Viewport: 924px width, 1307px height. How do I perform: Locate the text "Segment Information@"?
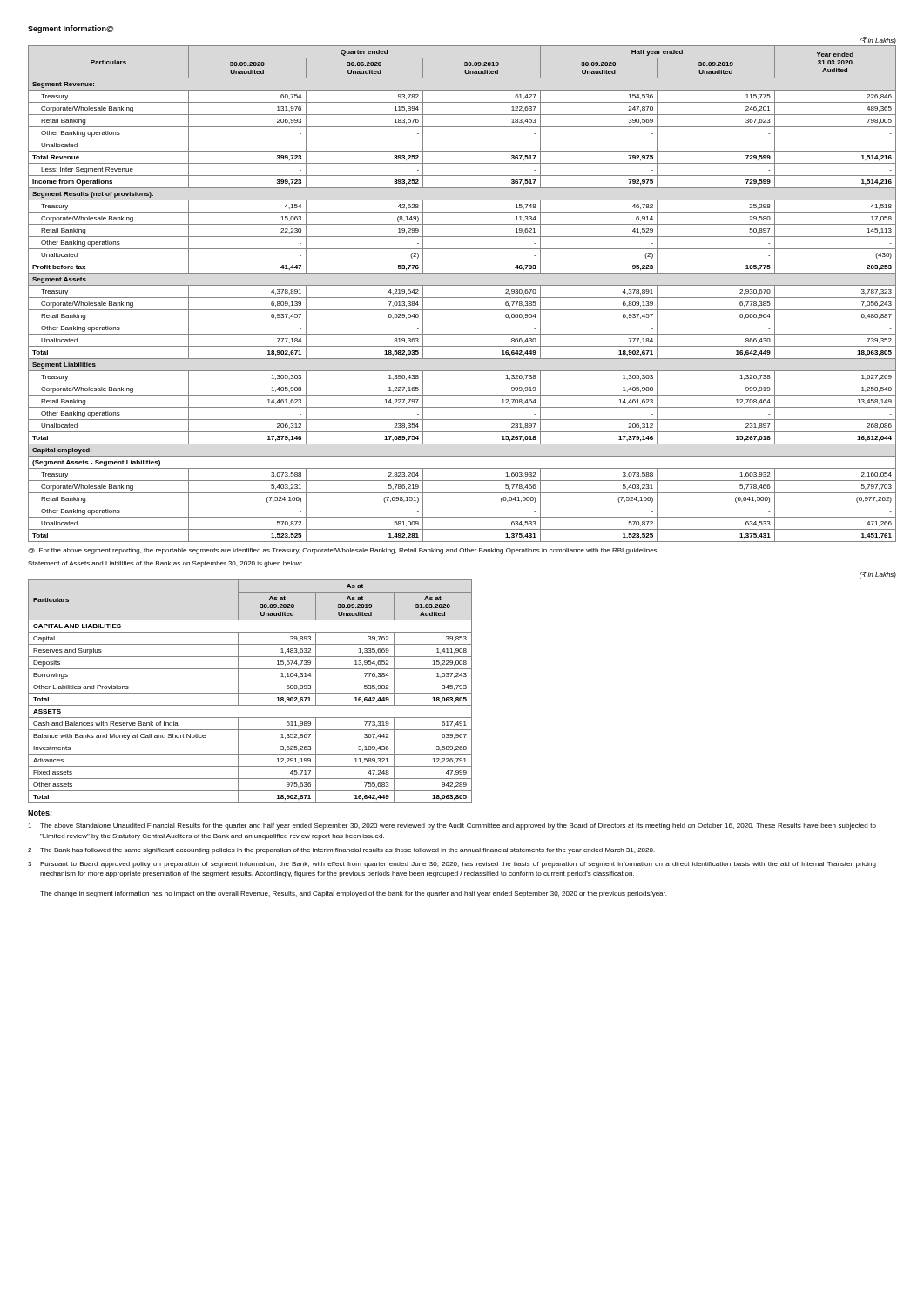click(x=71, y=29)
